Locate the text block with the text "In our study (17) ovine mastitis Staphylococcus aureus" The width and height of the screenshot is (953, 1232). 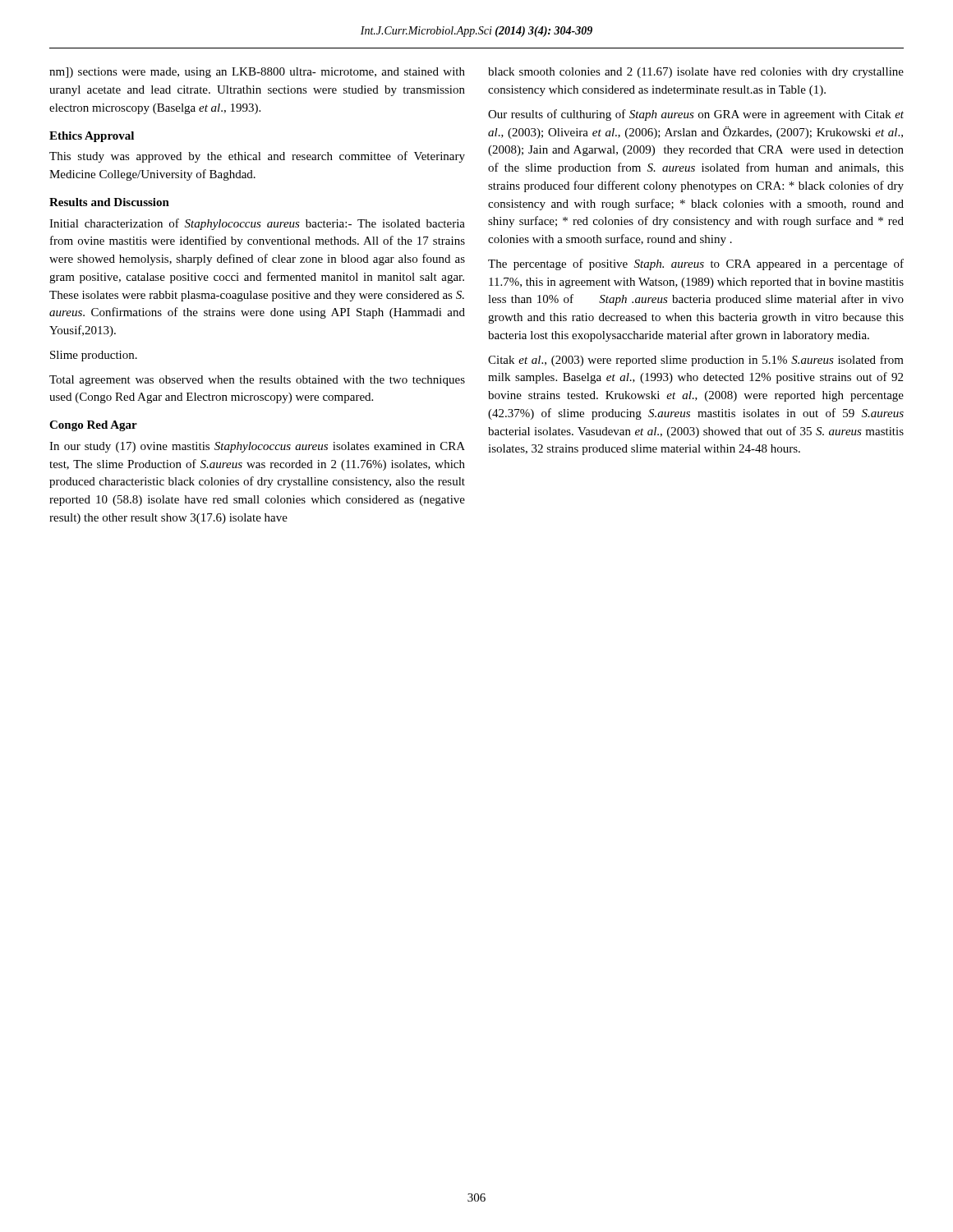(x=257, y=482)
